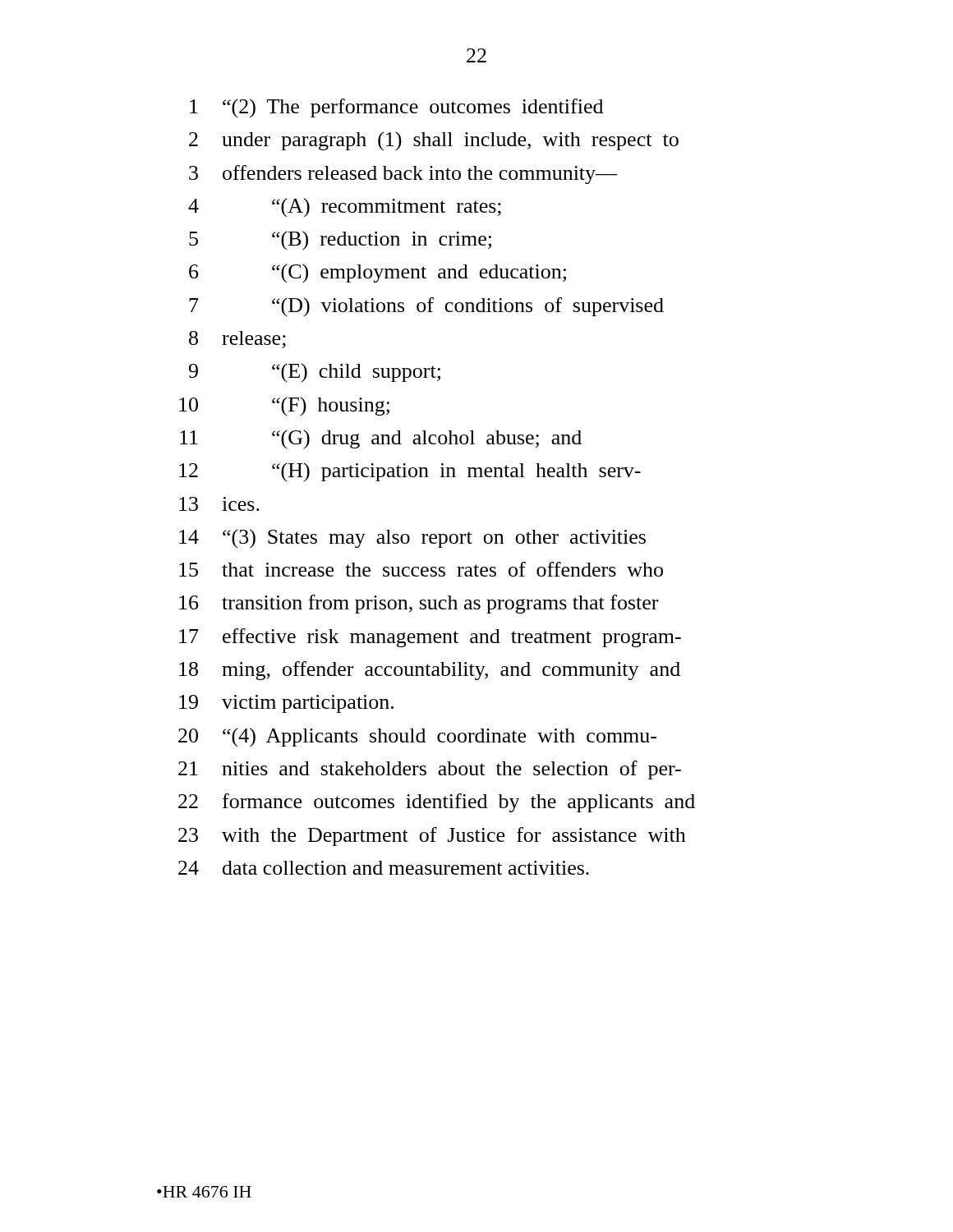Viewport: 953px width, 1232px height.
Task: Locate the block of text that opens with "23 with the"
Action: pyautogui.click(x=505, y=835)
